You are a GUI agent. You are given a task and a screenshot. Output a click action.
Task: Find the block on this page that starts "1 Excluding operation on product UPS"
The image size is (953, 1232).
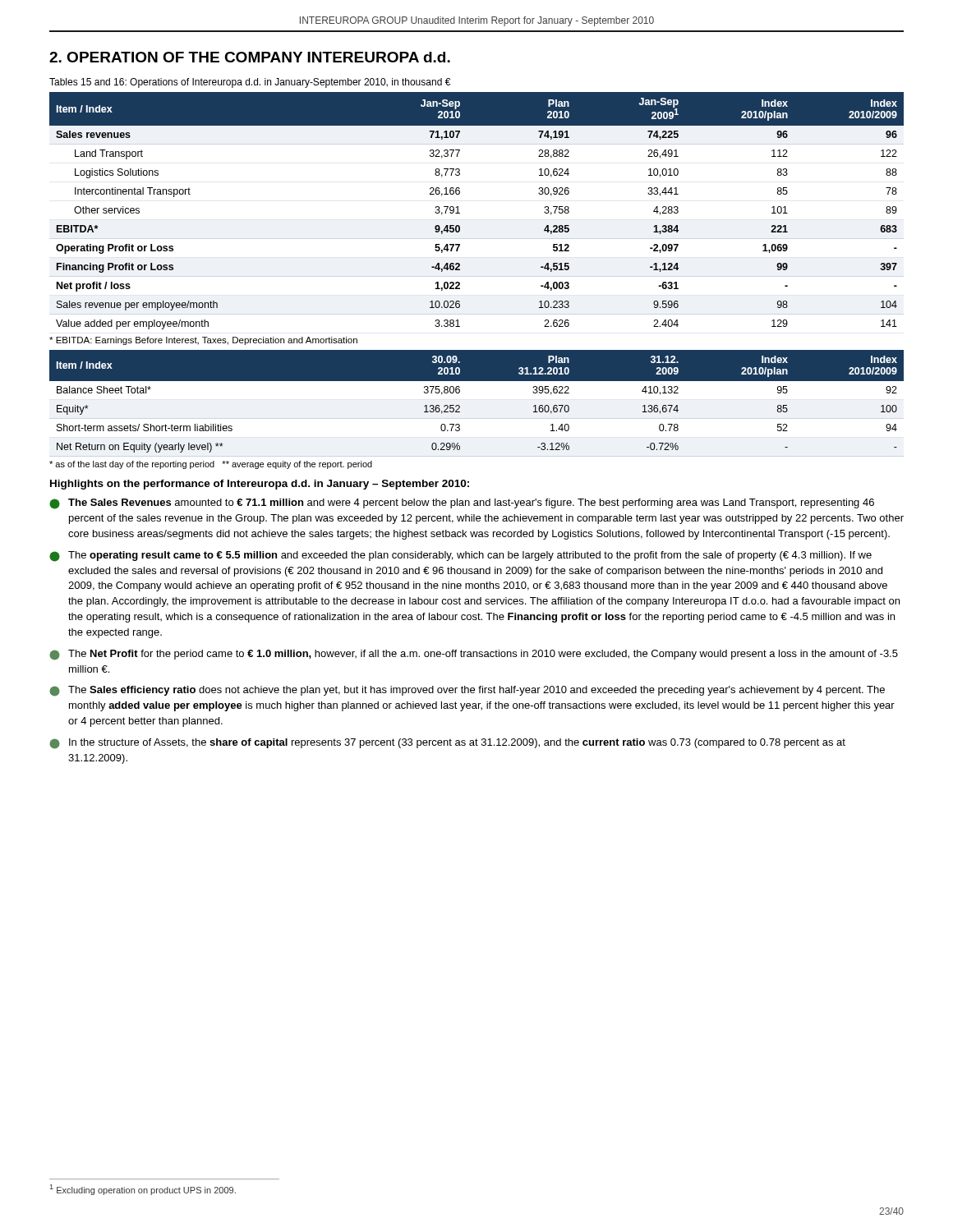pos(143,1189)
